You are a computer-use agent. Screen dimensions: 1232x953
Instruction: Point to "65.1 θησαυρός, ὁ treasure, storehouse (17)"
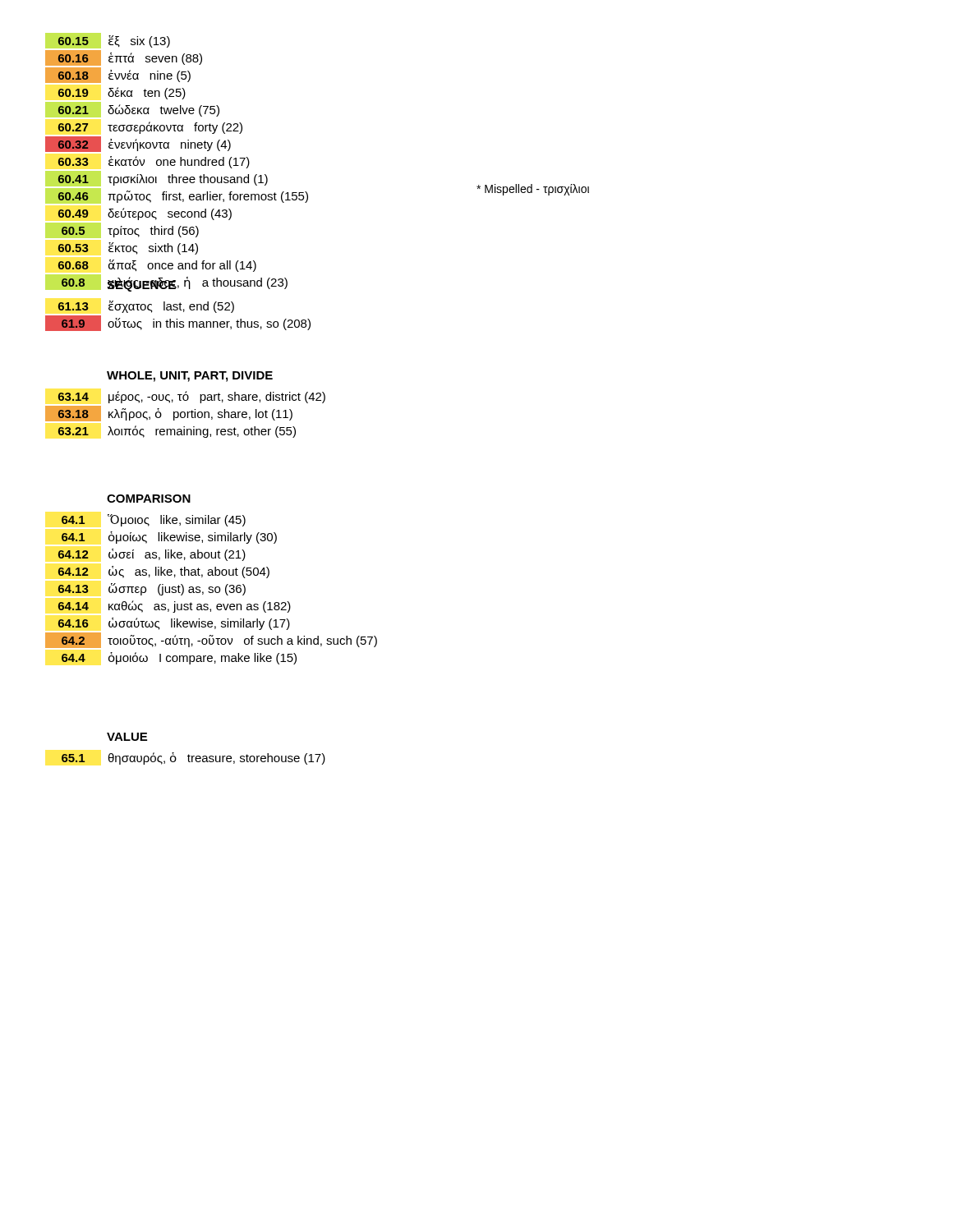(185, 758)
